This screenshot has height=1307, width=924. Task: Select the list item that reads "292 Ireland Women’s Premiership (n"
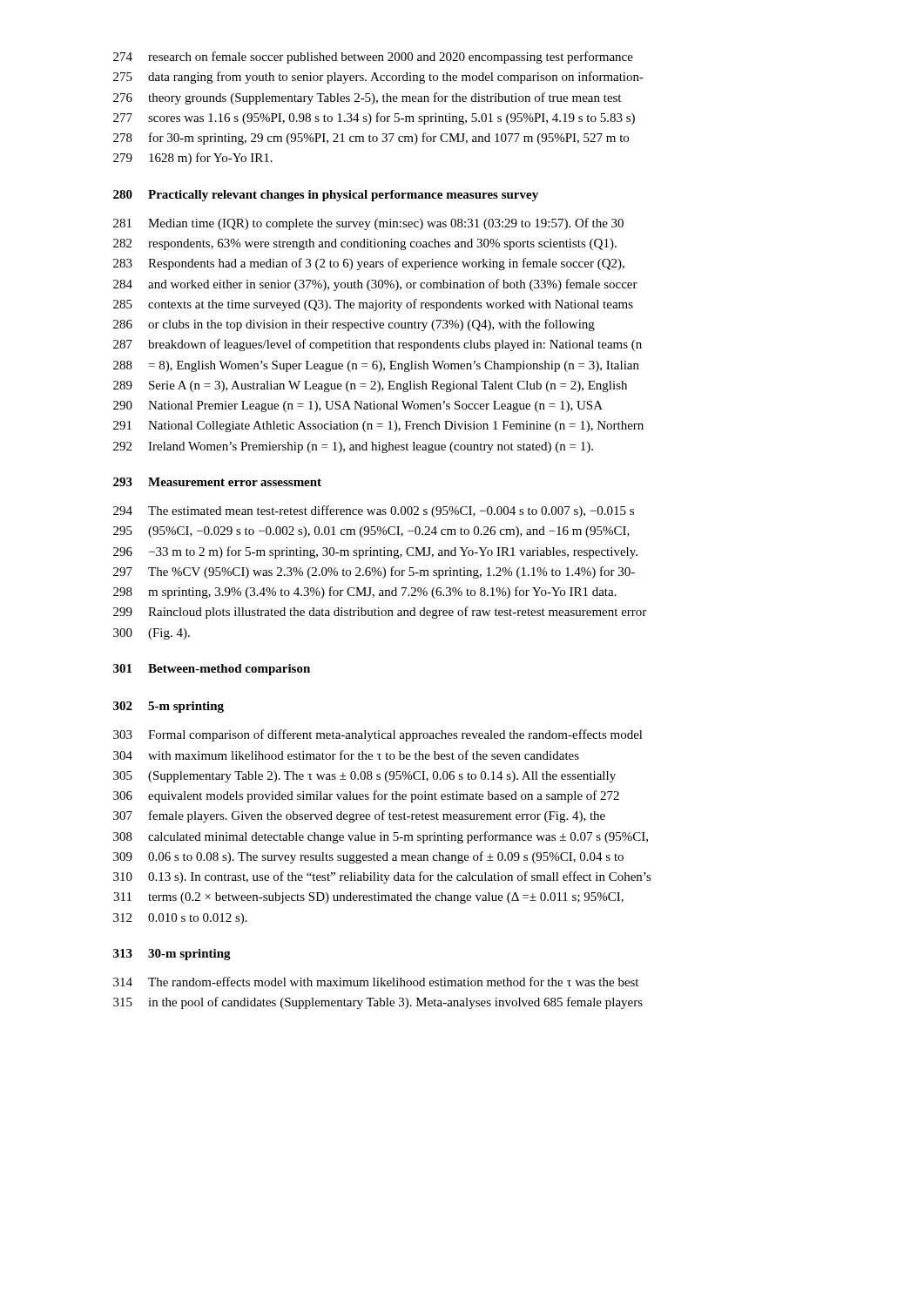tap(474, 446)
